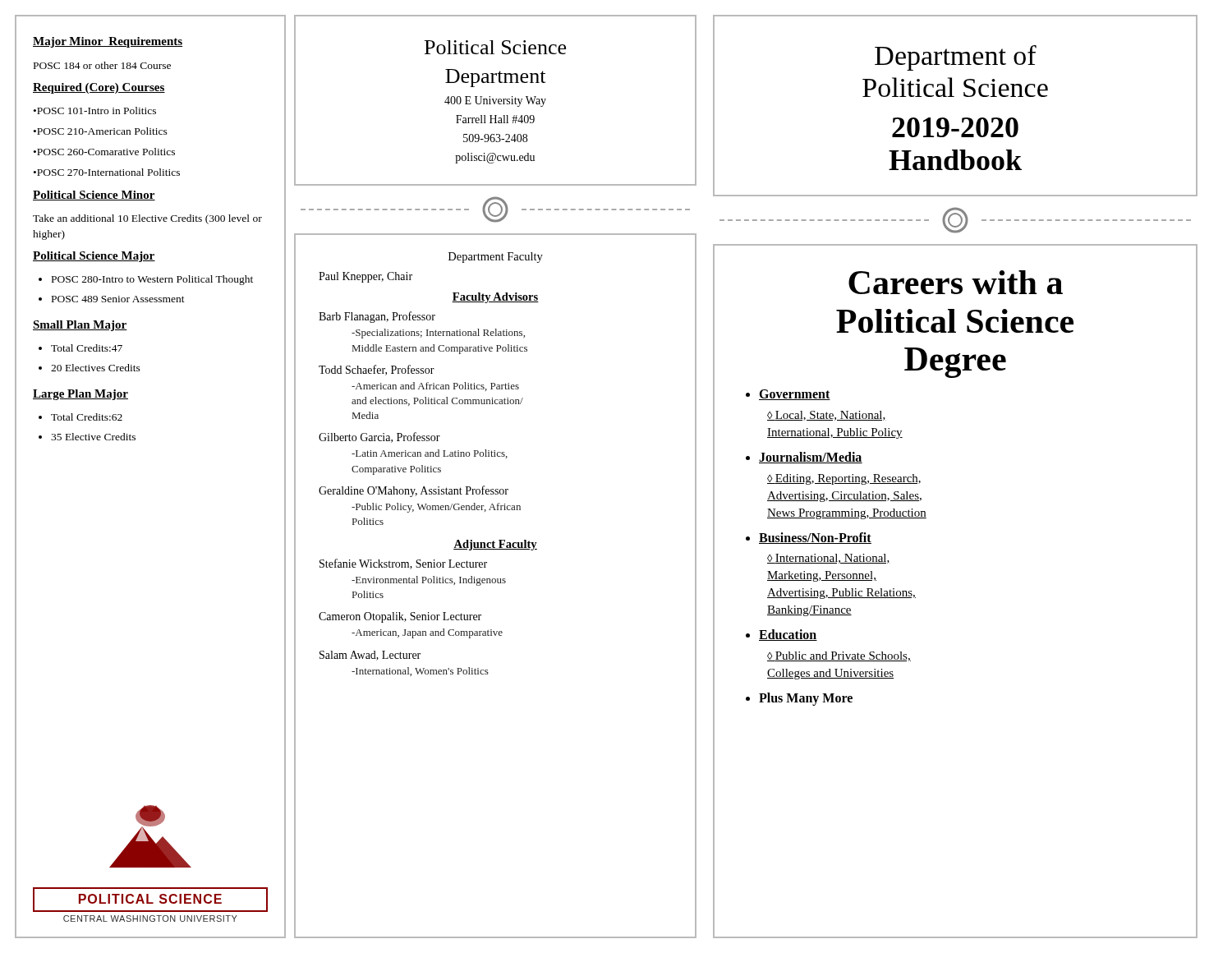Click on the title that says "Political Science Department"

point(495,62)
